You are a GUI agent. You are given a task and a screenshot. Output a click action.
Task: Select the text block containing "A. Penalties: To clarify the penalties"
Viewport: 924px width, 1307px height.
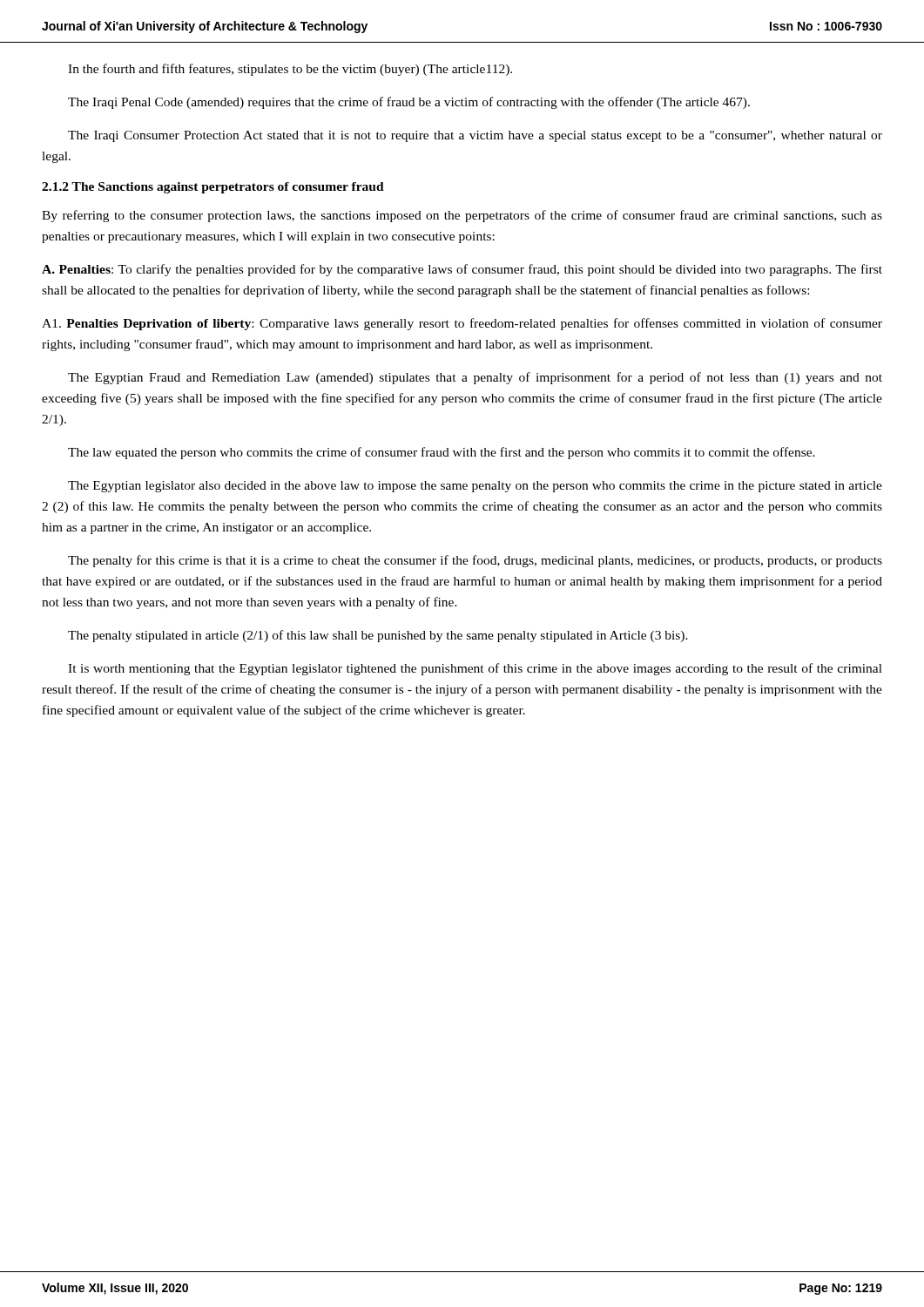[462, 279]
